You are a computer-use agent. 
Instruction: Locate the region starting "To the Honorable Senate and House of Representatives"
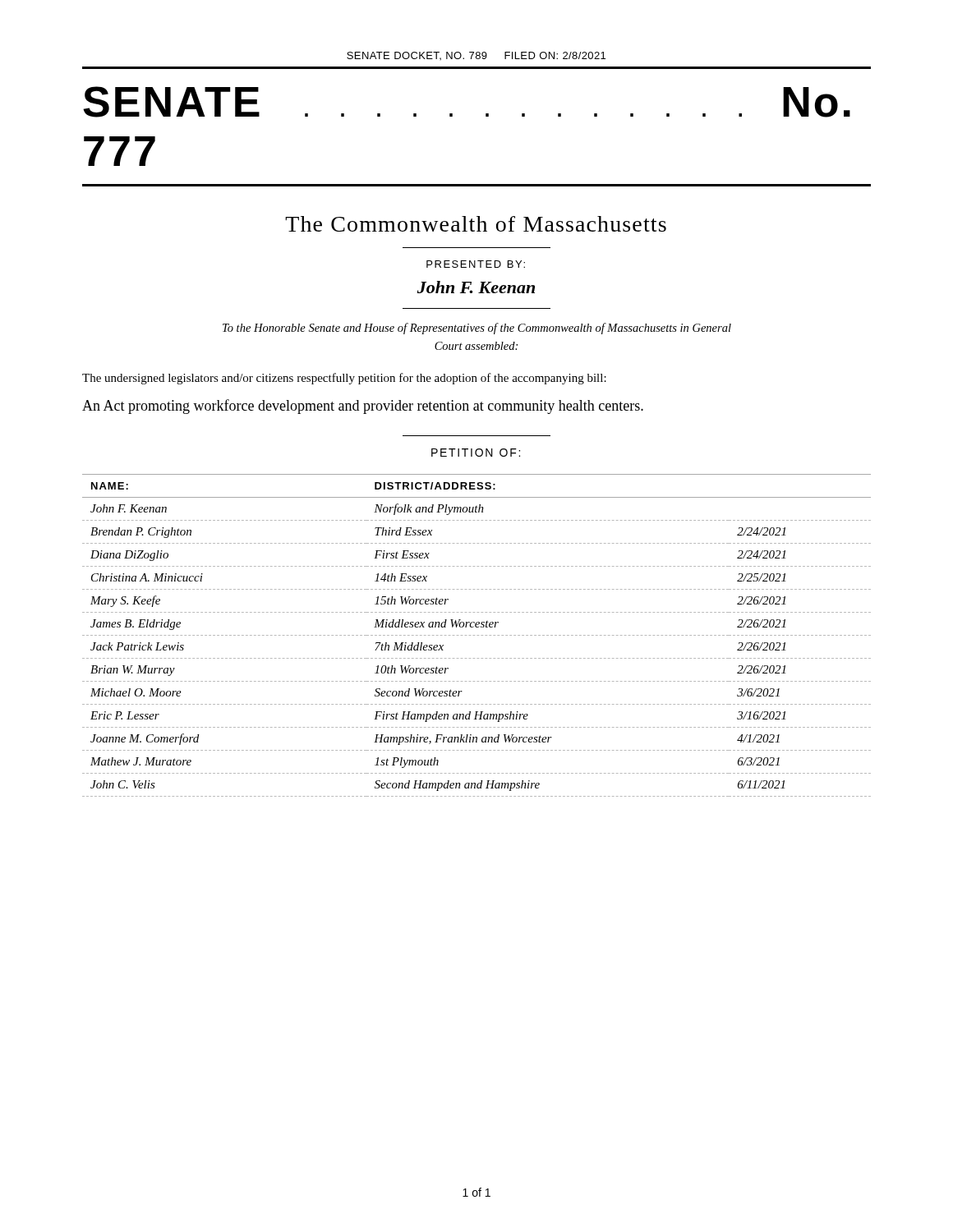tap(476, 337)
